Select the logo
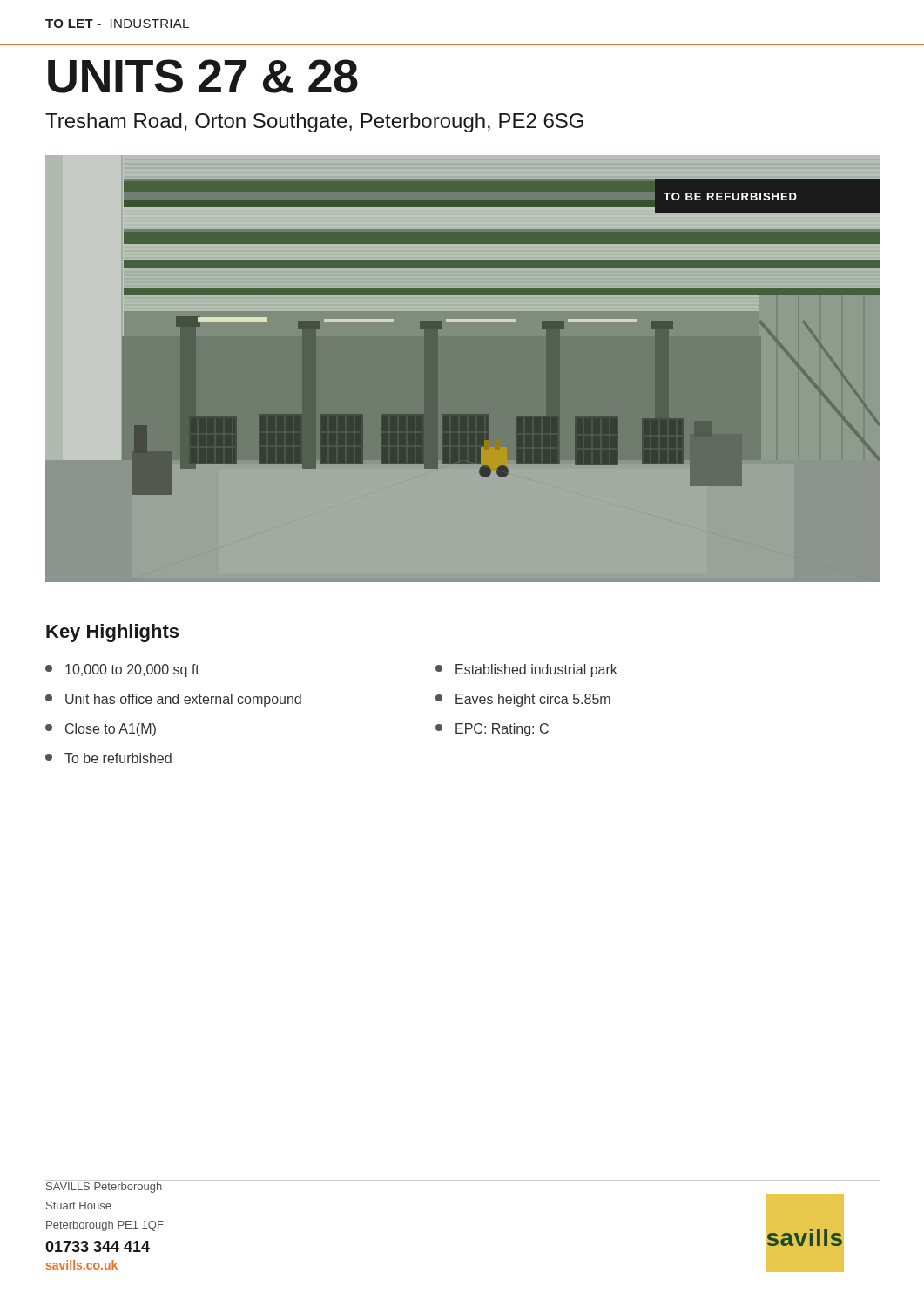 point(822,1233)
